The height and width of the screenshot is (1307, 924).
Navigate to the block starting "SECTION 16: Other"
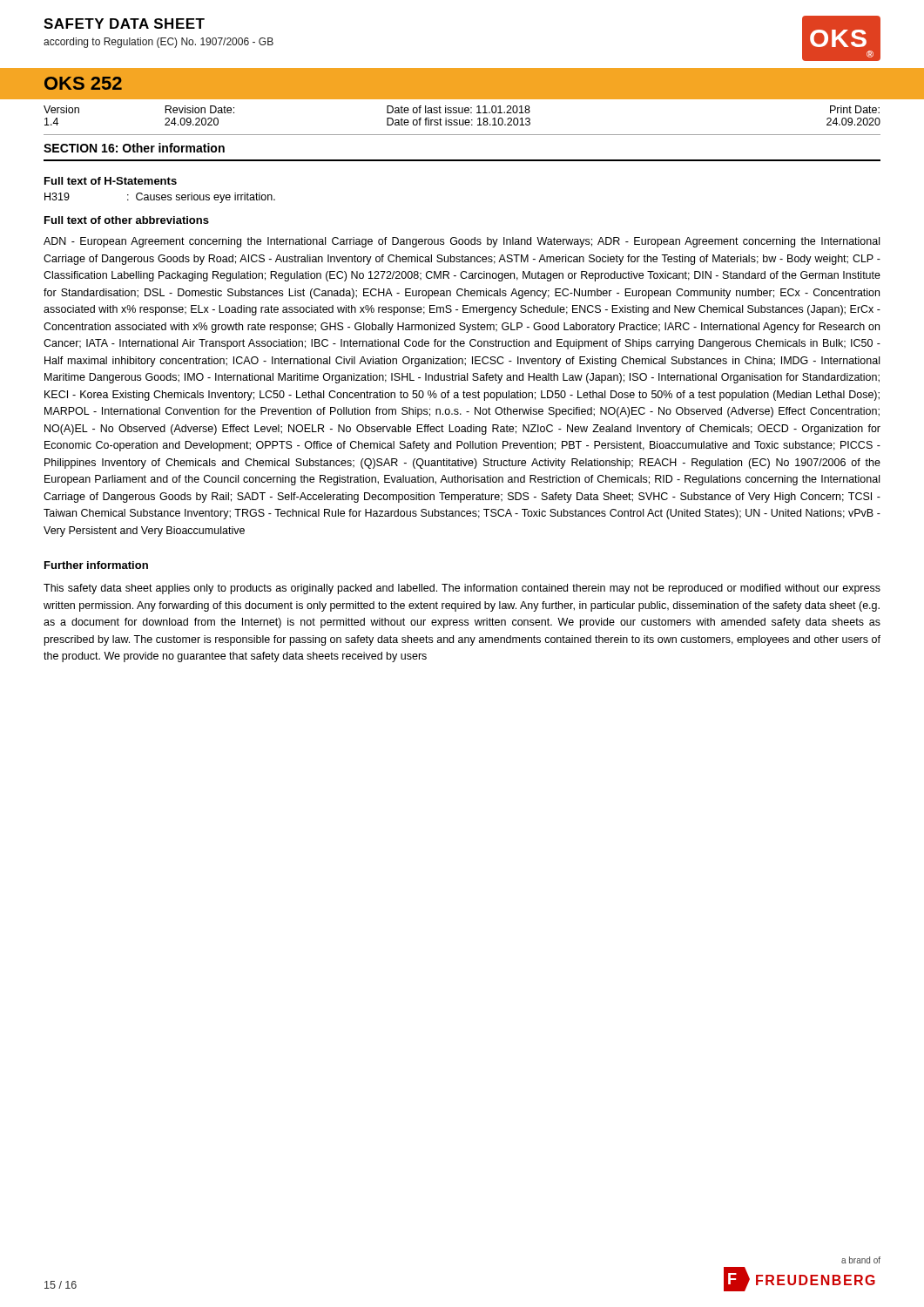point(134,148)
